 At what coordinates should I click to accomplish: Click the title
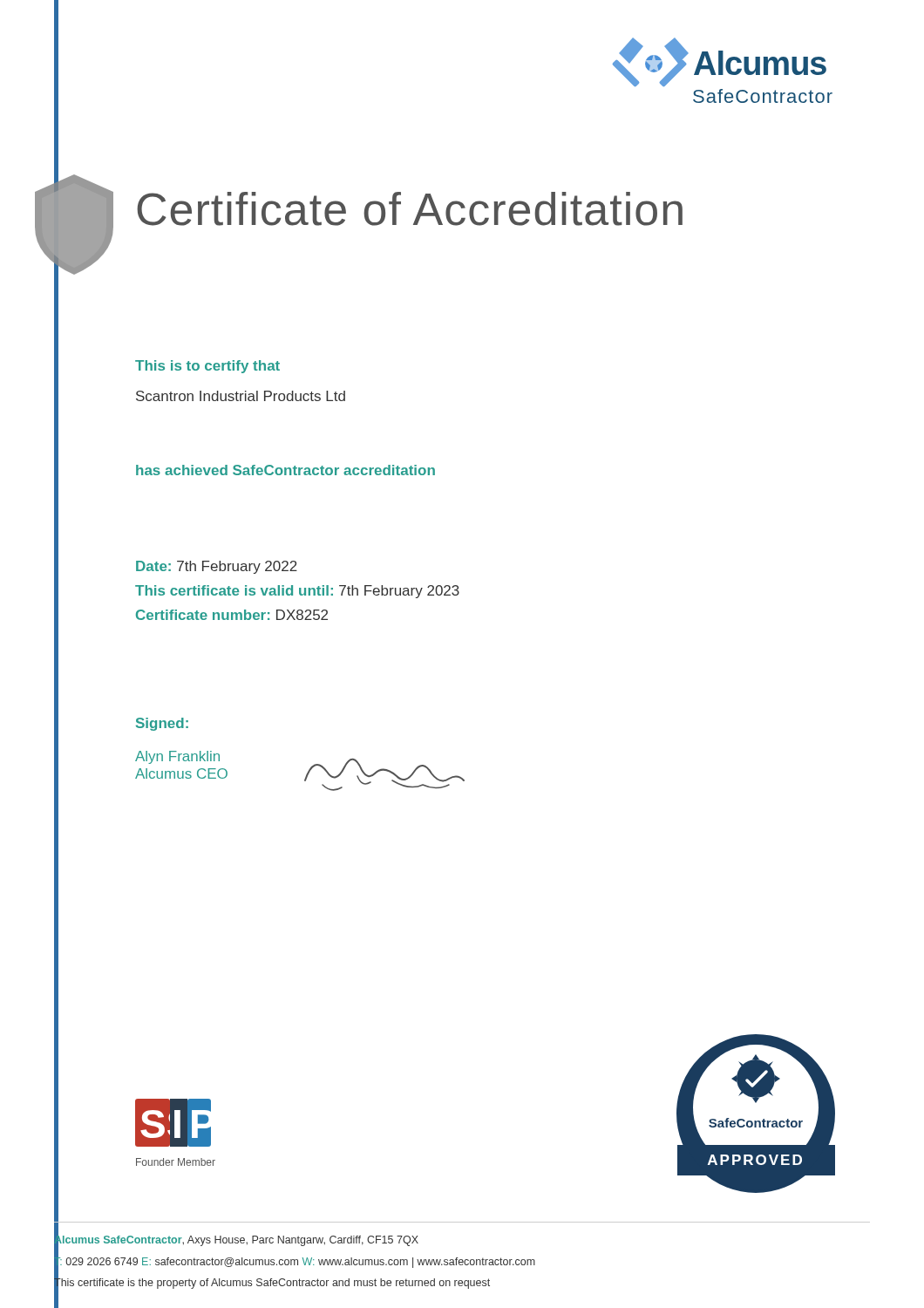[411, 209]
